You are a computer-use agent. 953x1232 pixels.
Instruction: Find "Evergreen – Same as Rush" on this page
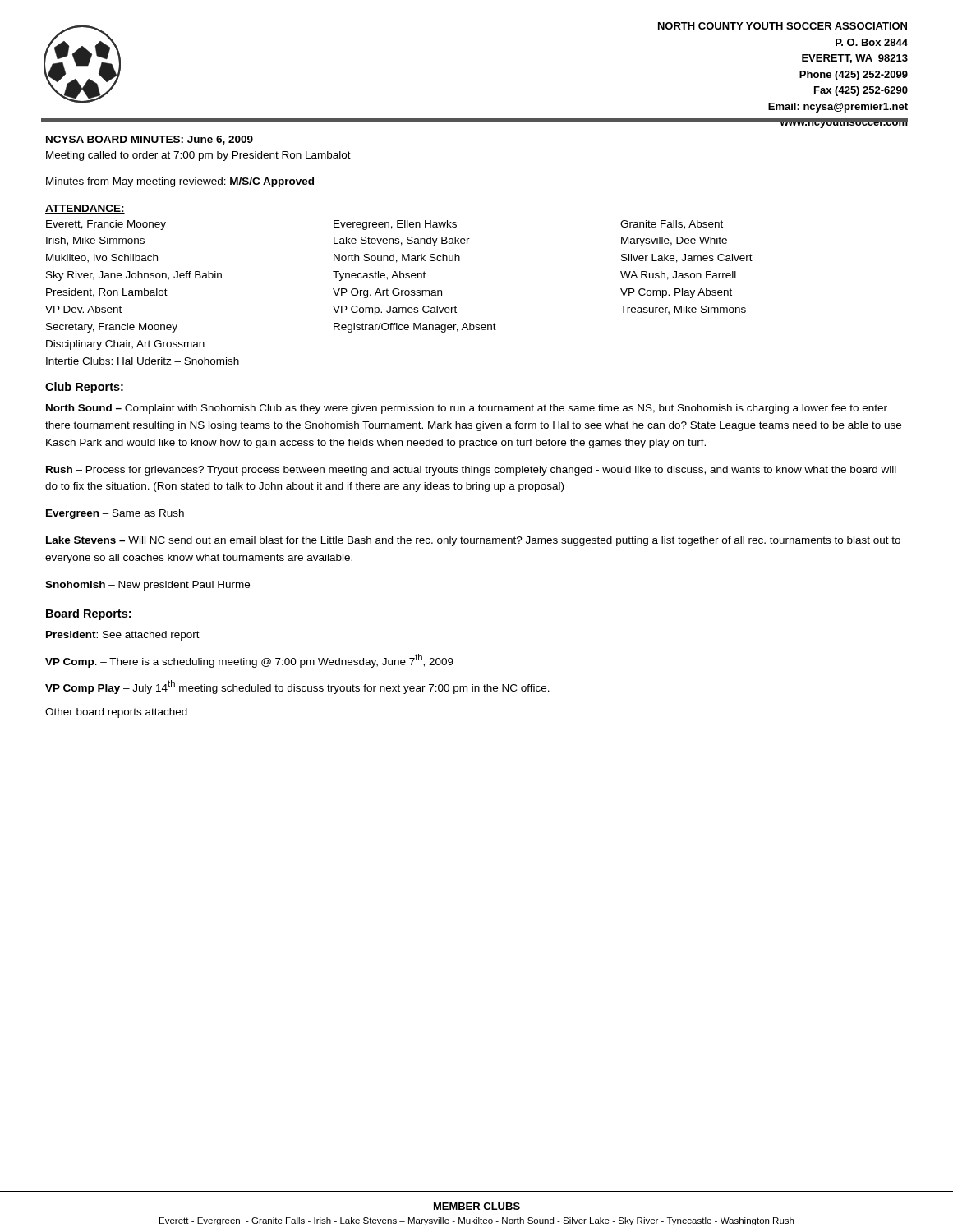115,513
